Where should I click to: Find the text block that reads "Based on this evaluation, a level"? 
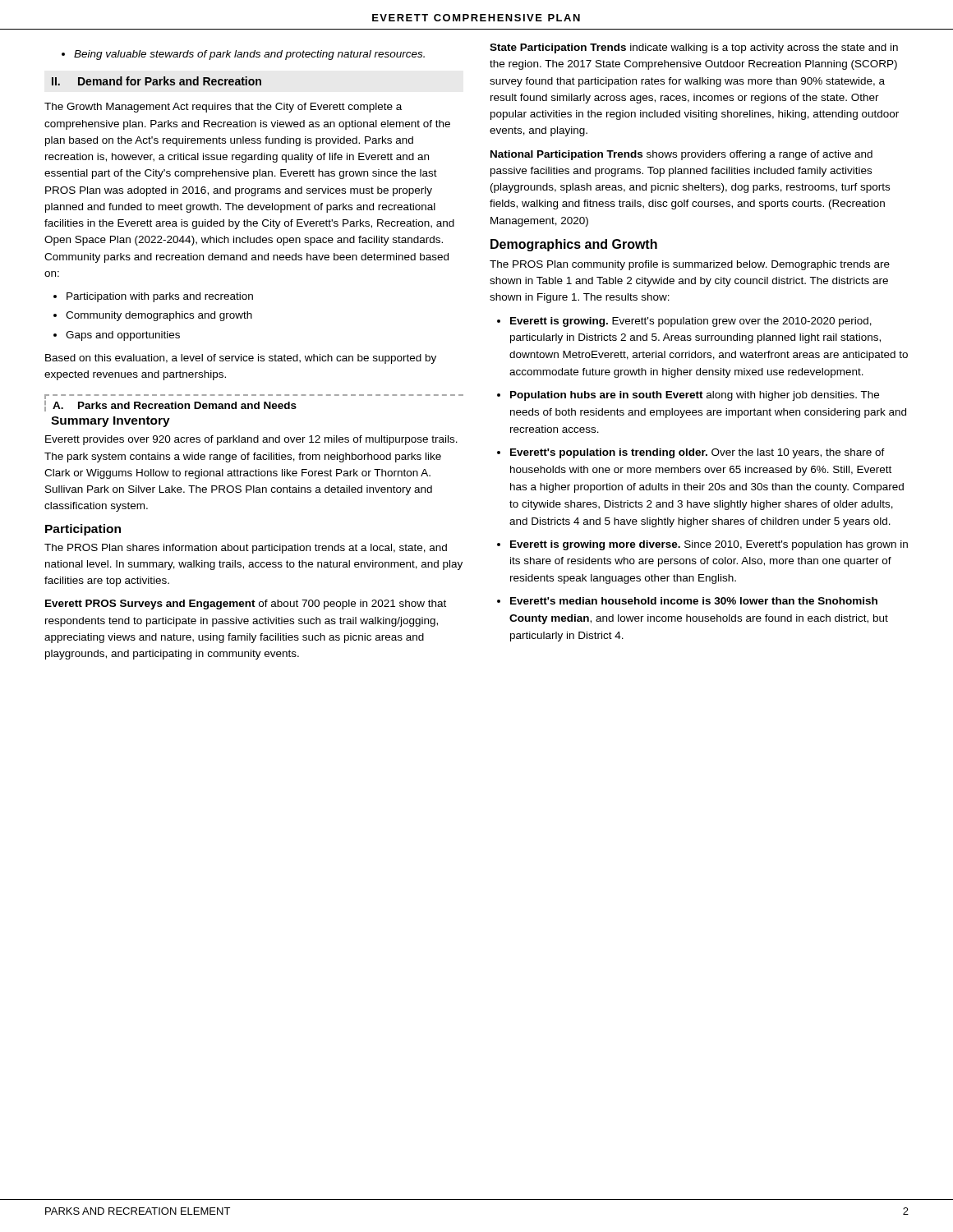coord(240,366)
